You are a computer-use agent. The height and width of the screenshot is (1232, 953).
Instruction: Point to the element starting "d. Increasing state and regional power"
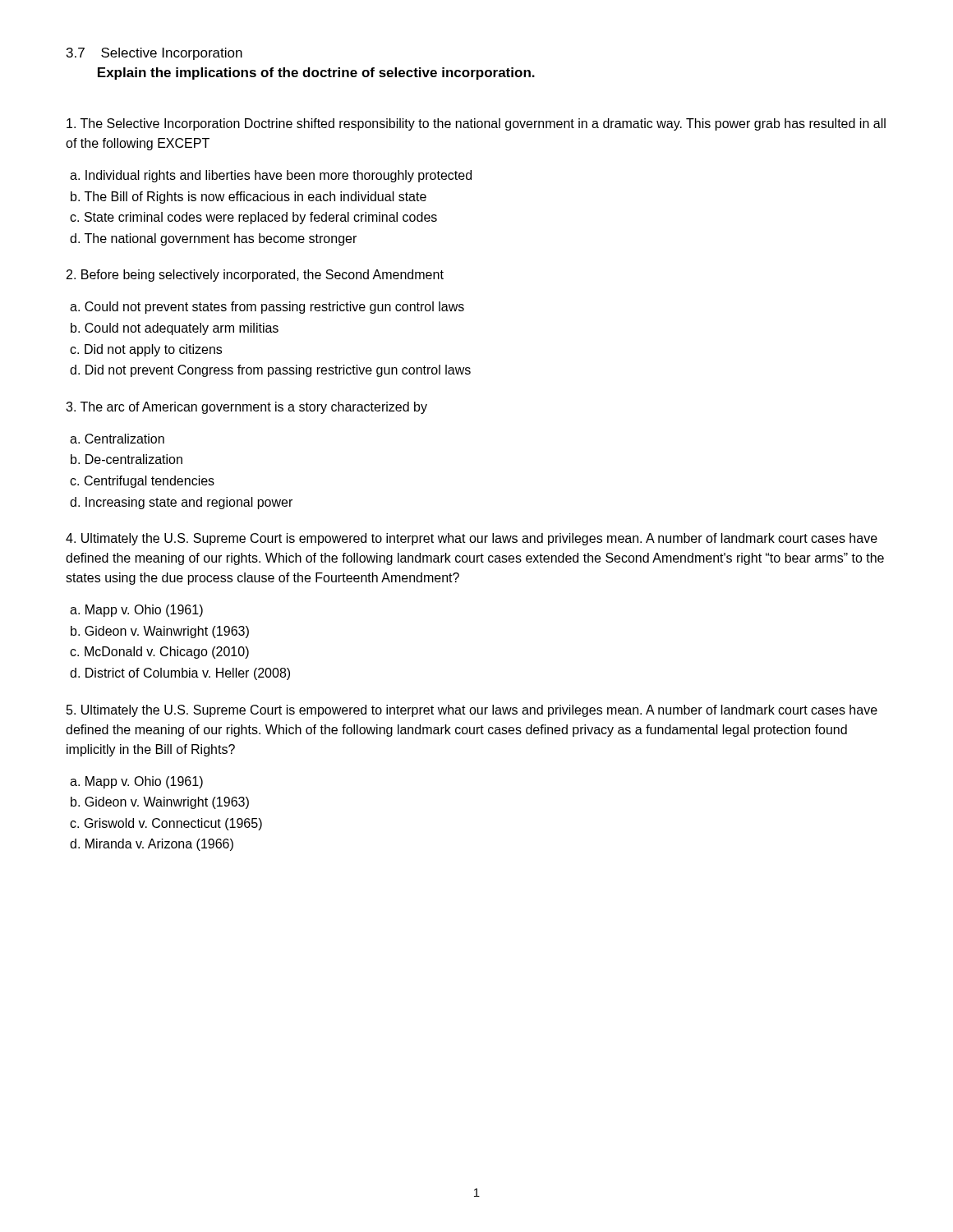pyautogui.click(x=181, y=502)
